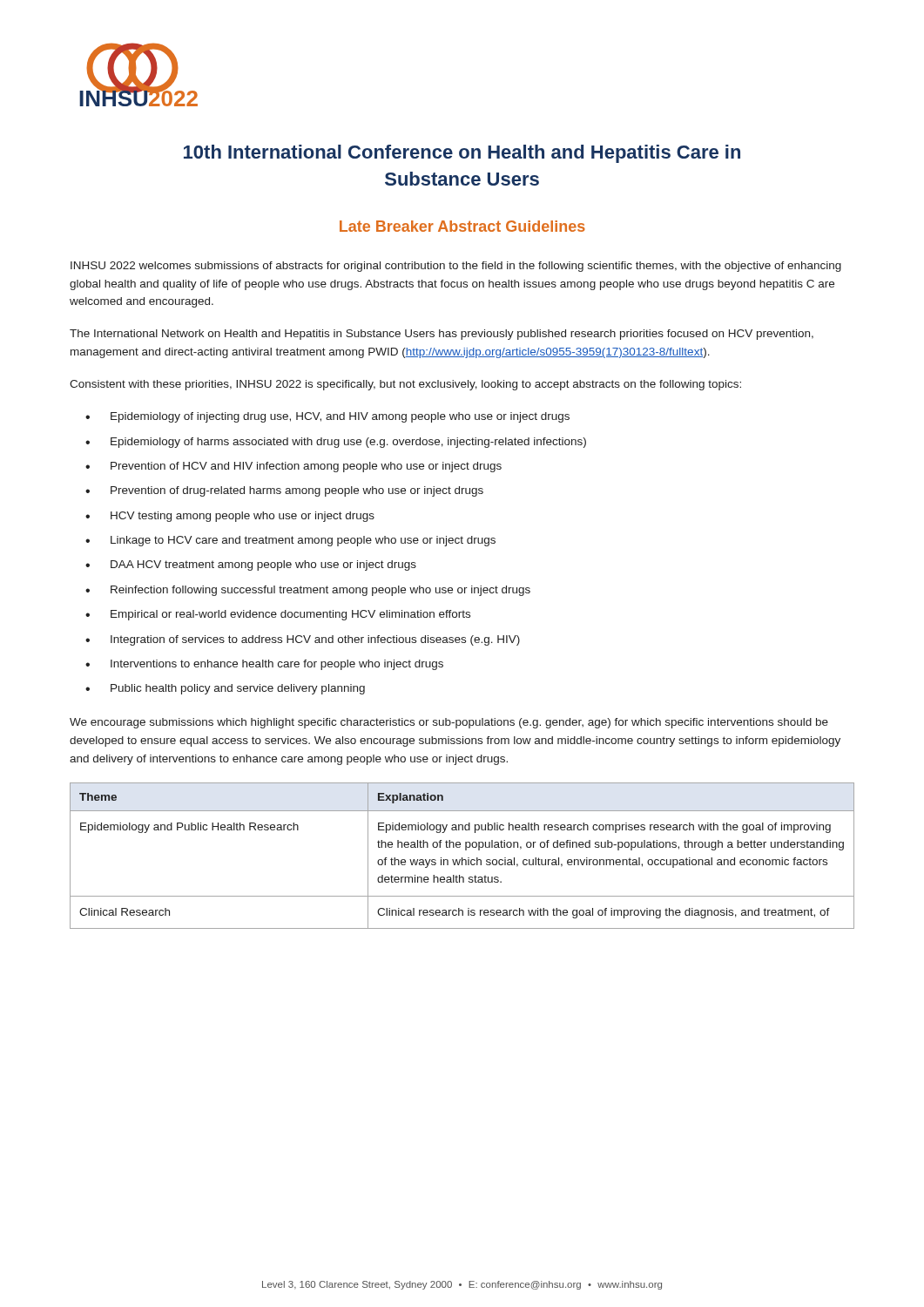Select the element starting "10th International Conference"
This screenshot has width=924, height=1307.
[462, 165]
